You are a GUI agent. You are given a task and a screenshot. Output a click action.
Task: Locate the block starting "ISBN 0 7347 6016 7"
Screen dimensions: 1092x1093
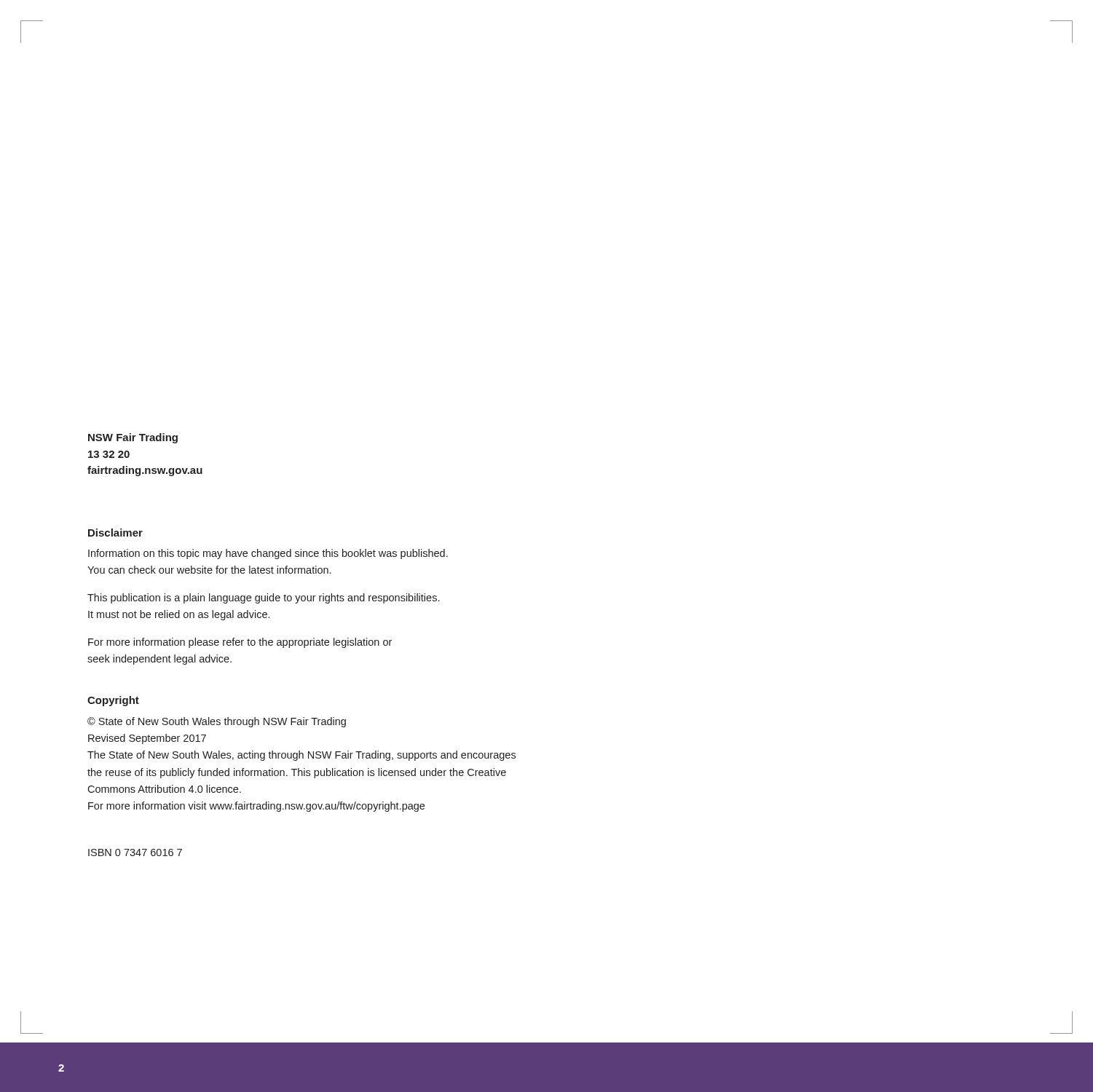(135, 853)
